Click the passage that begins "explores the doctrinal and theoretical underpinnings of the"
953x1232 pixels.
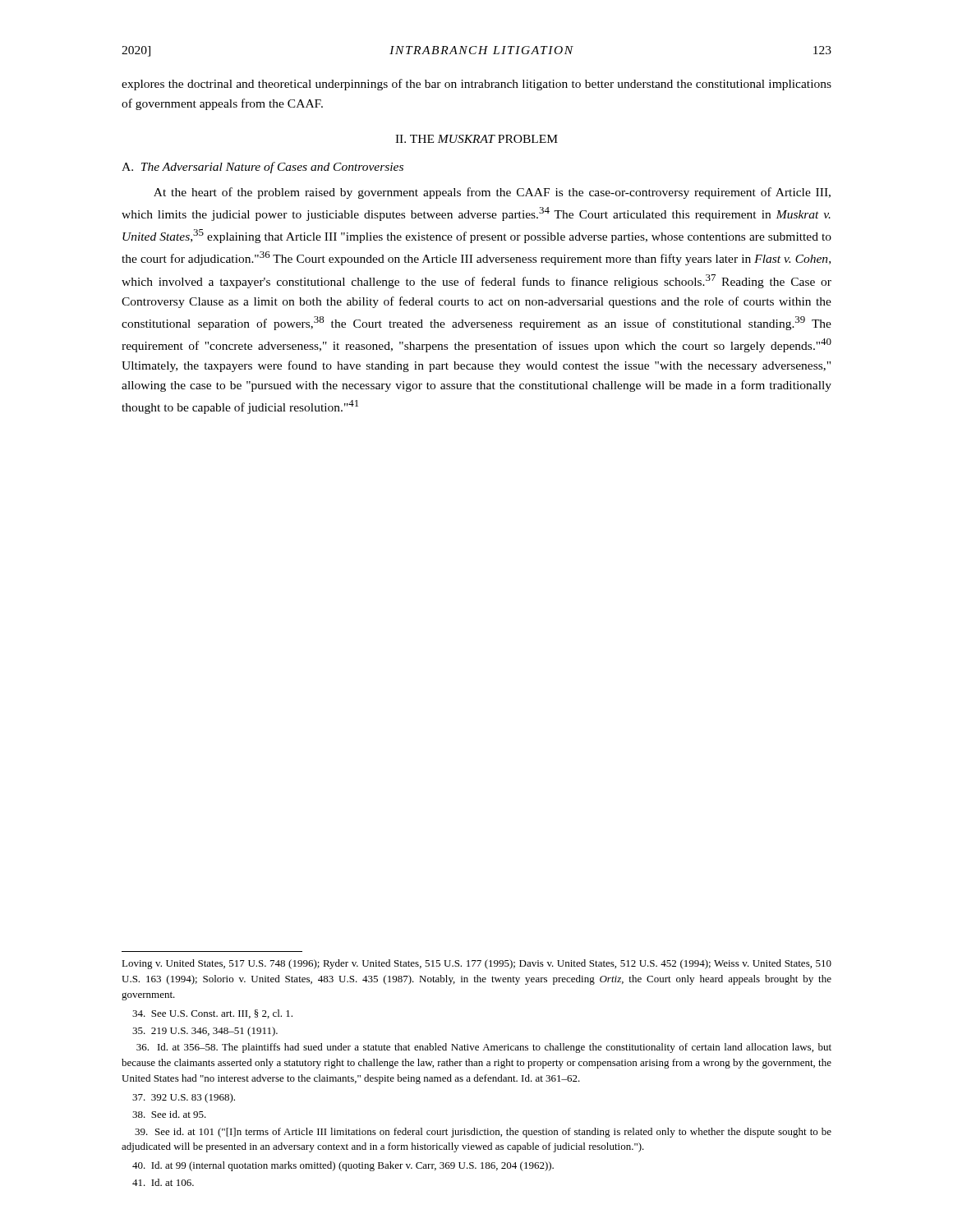click(476, 93)
